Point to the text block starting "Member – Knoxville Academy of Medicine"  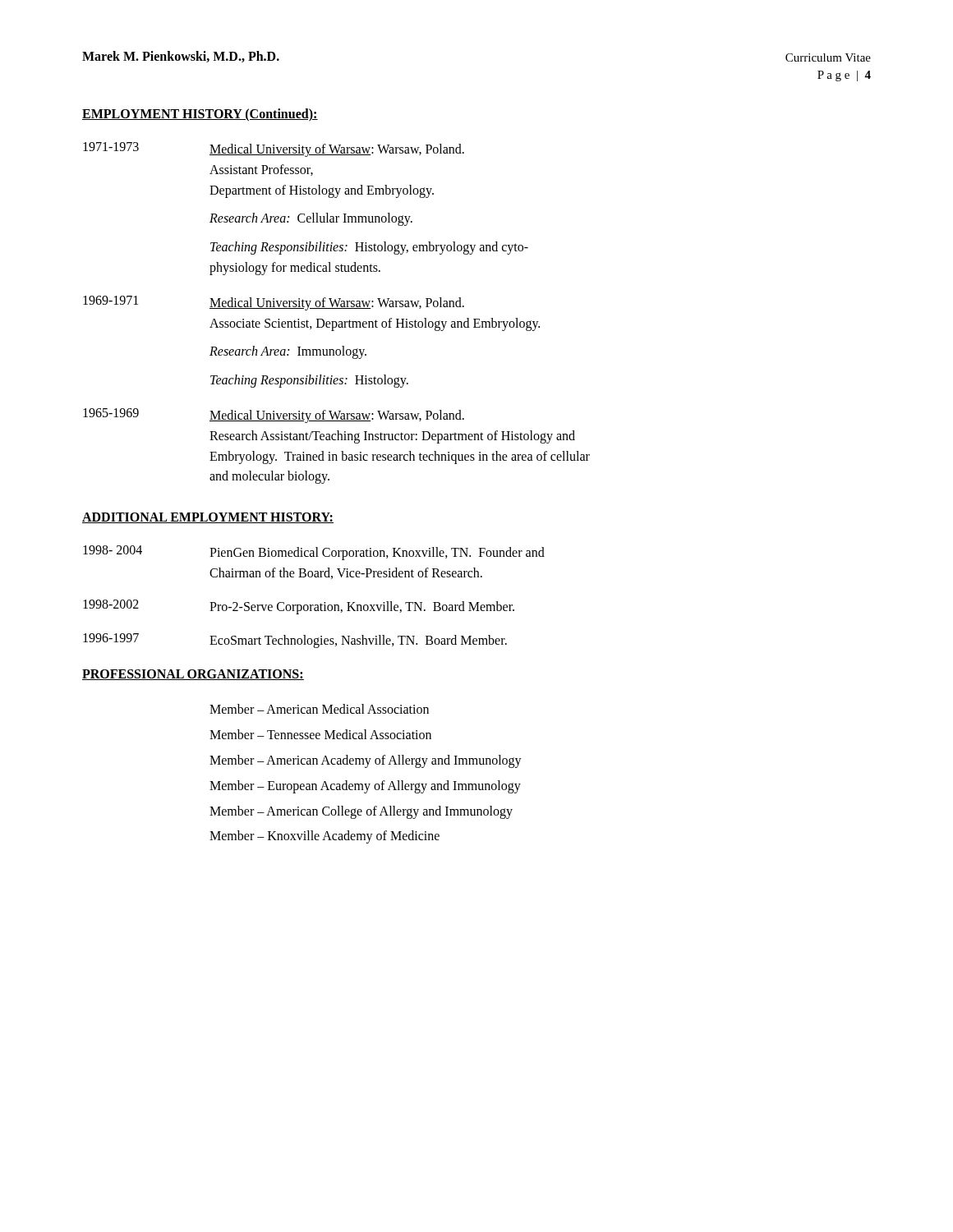pyautogui.click(x=325, y=836)
